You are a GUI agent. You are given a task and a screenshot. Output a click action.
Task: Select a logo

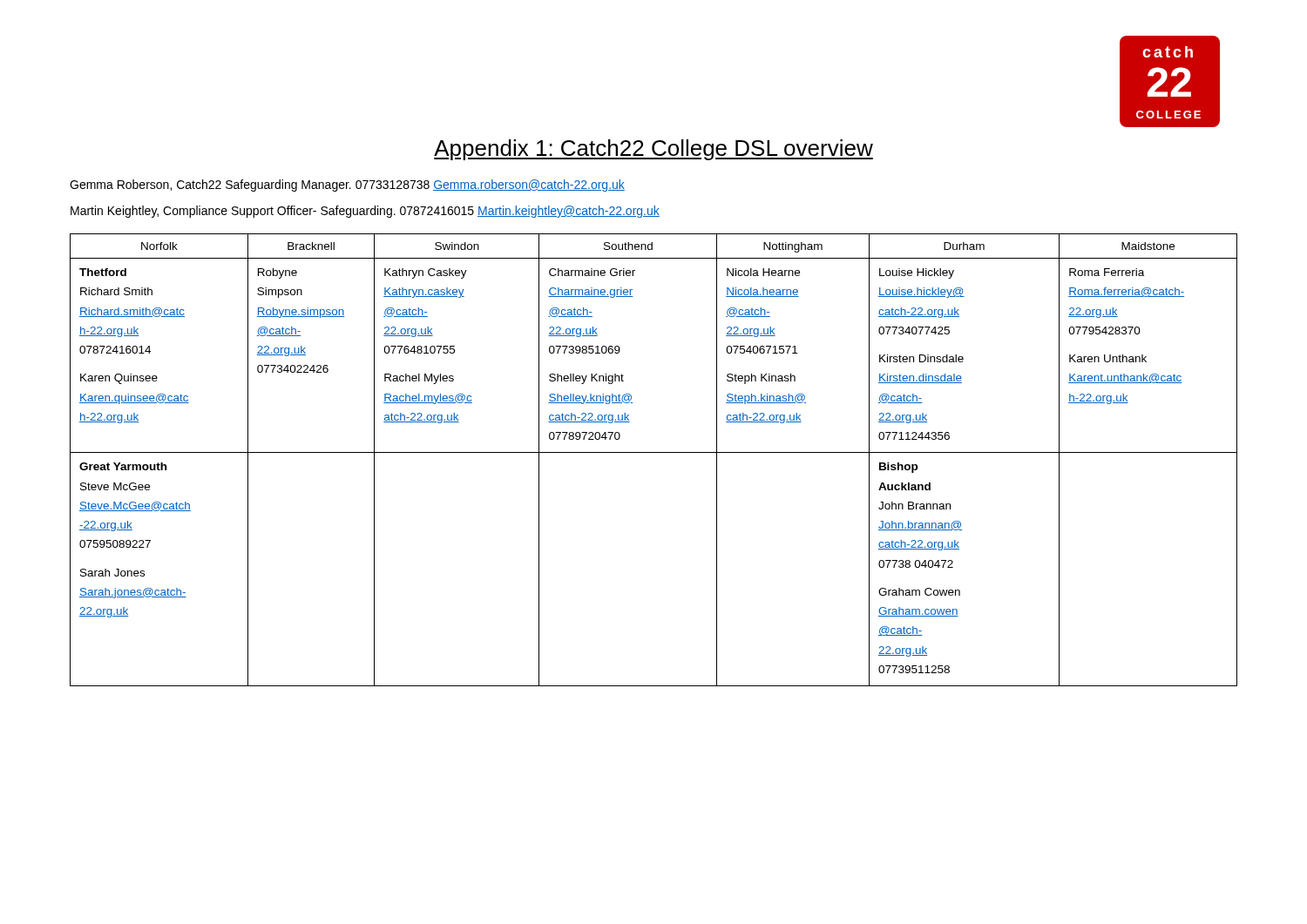point(1170,81)
